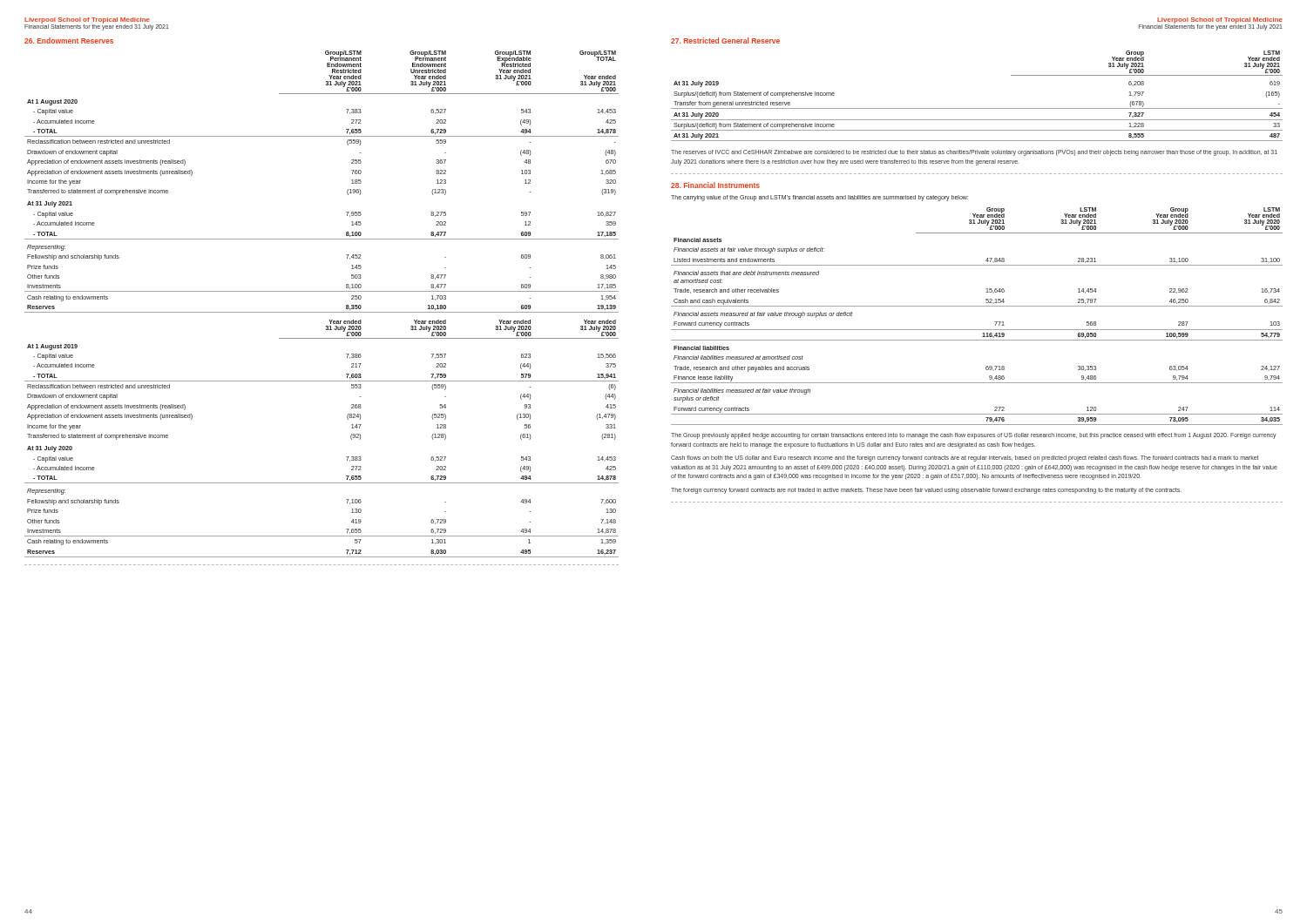Viewport: 1307px width, 924px height.
Task: Where is the passage that starts "Cash flows on both the US"?
Action: click(974, 467)
